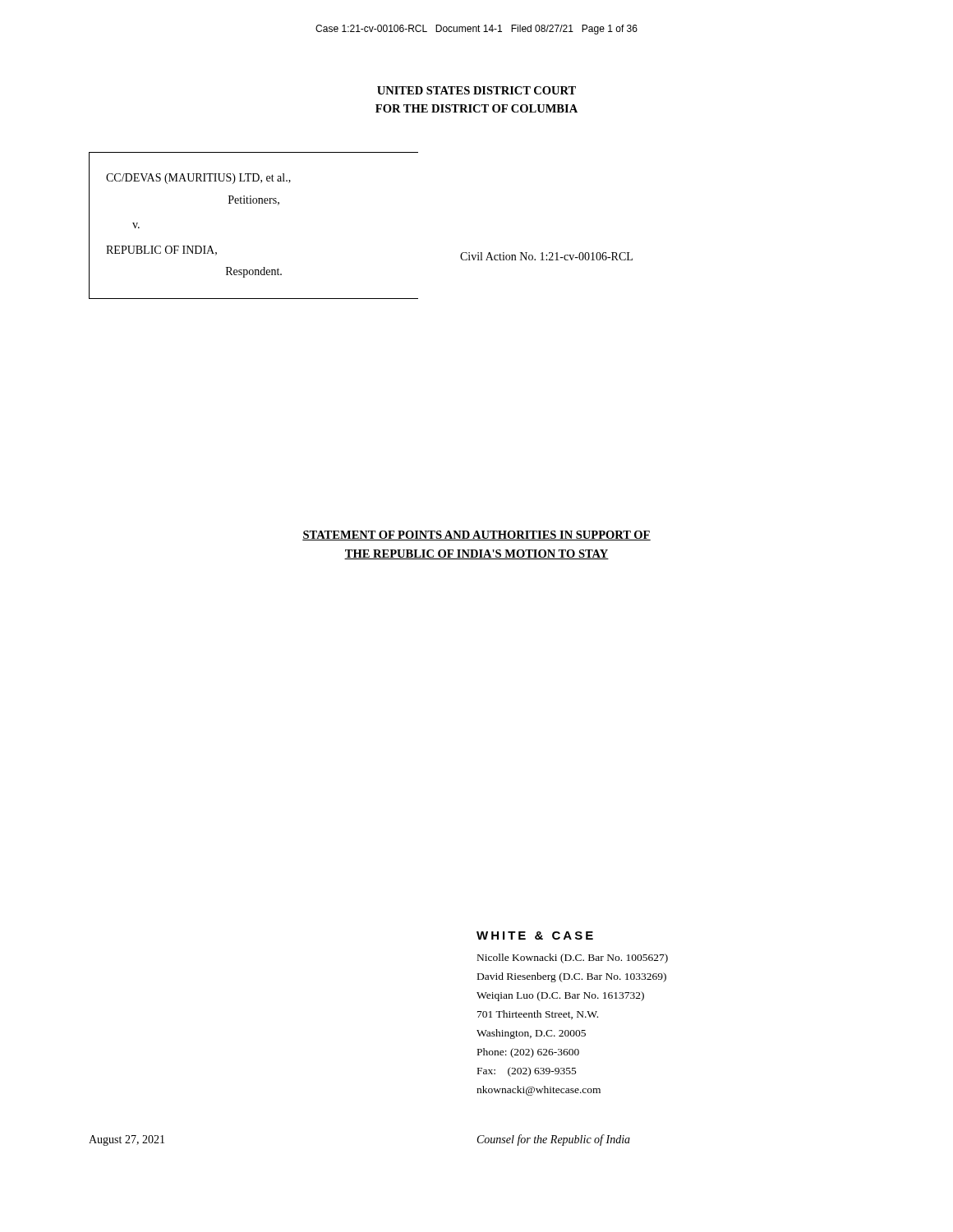Navigate to the block starting "CC/DEVAS (MAURITIUS) LTD, et al., Petitioners, v. REPUBLIC"
This screenshot has height=1232, width=953.
pyautogui.click(x=198, y=179)
